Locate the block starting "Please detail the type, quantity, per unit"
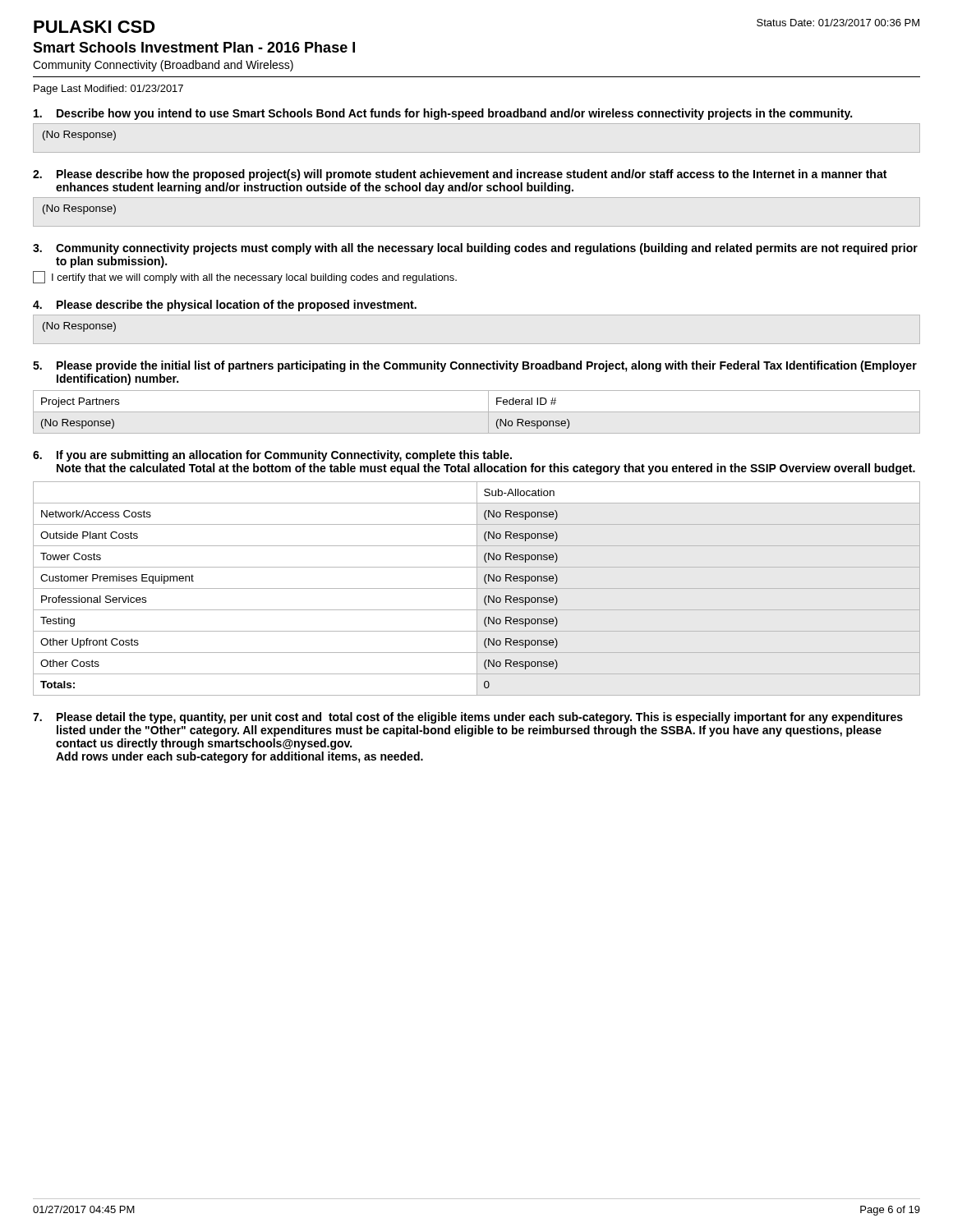The width and height of the screenshot is (953, 1232). pos(479,737)
